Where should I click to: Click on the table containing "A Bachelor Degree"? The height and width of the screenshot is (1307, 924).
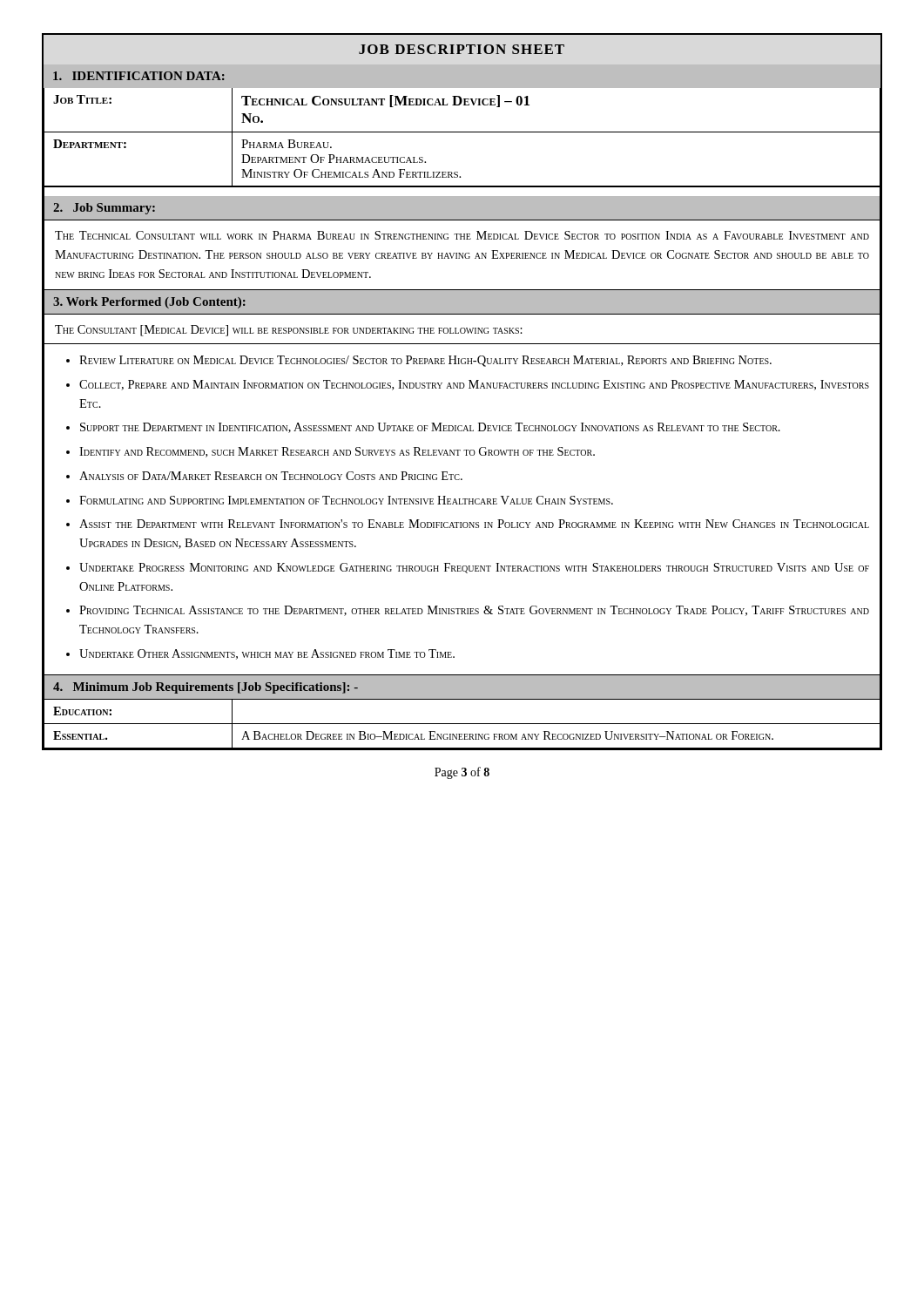pyautogui.click(x=462, y=724)
